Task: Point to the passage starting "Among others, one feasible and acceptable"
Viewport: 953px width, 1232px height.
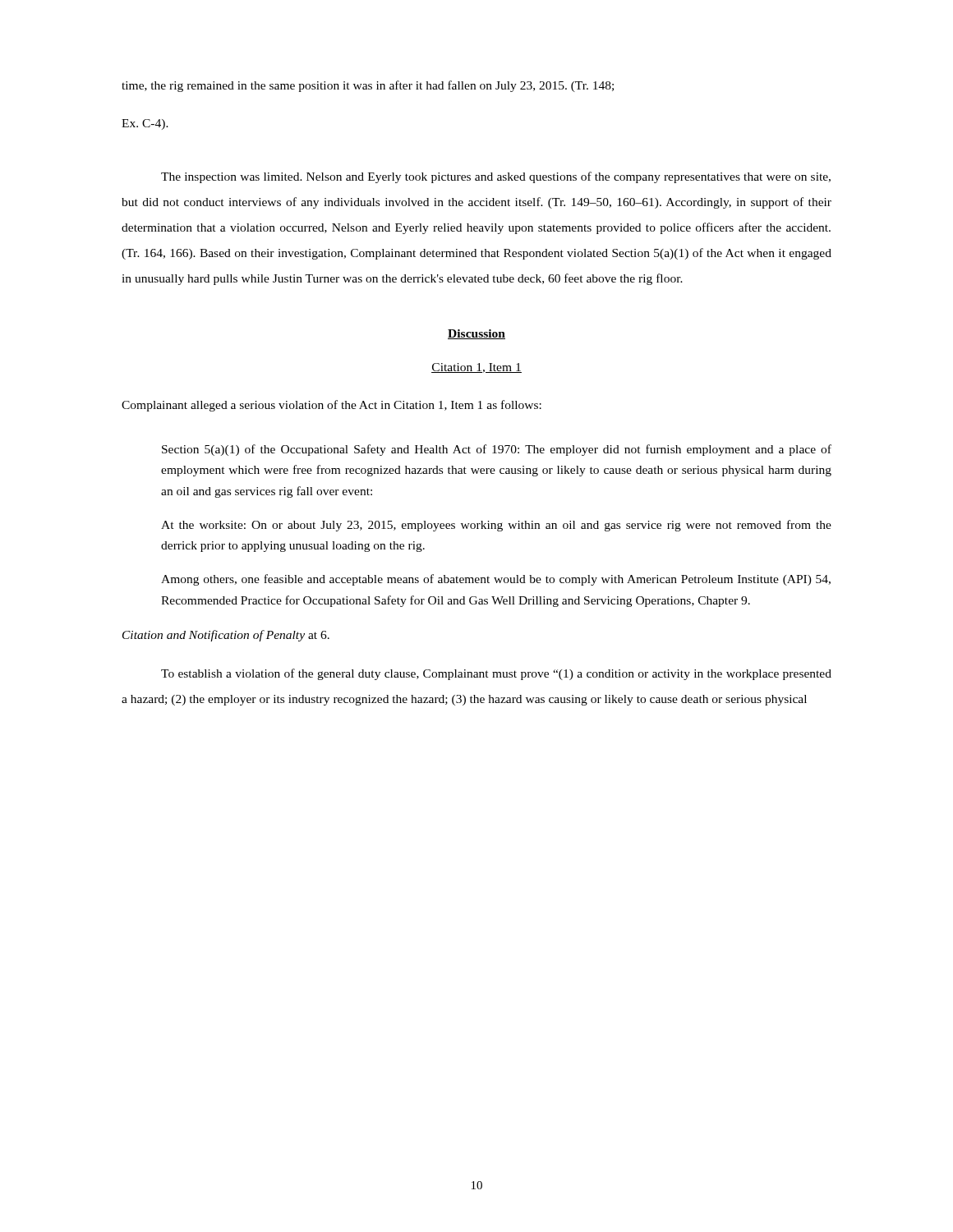Action: pos(496,590)
